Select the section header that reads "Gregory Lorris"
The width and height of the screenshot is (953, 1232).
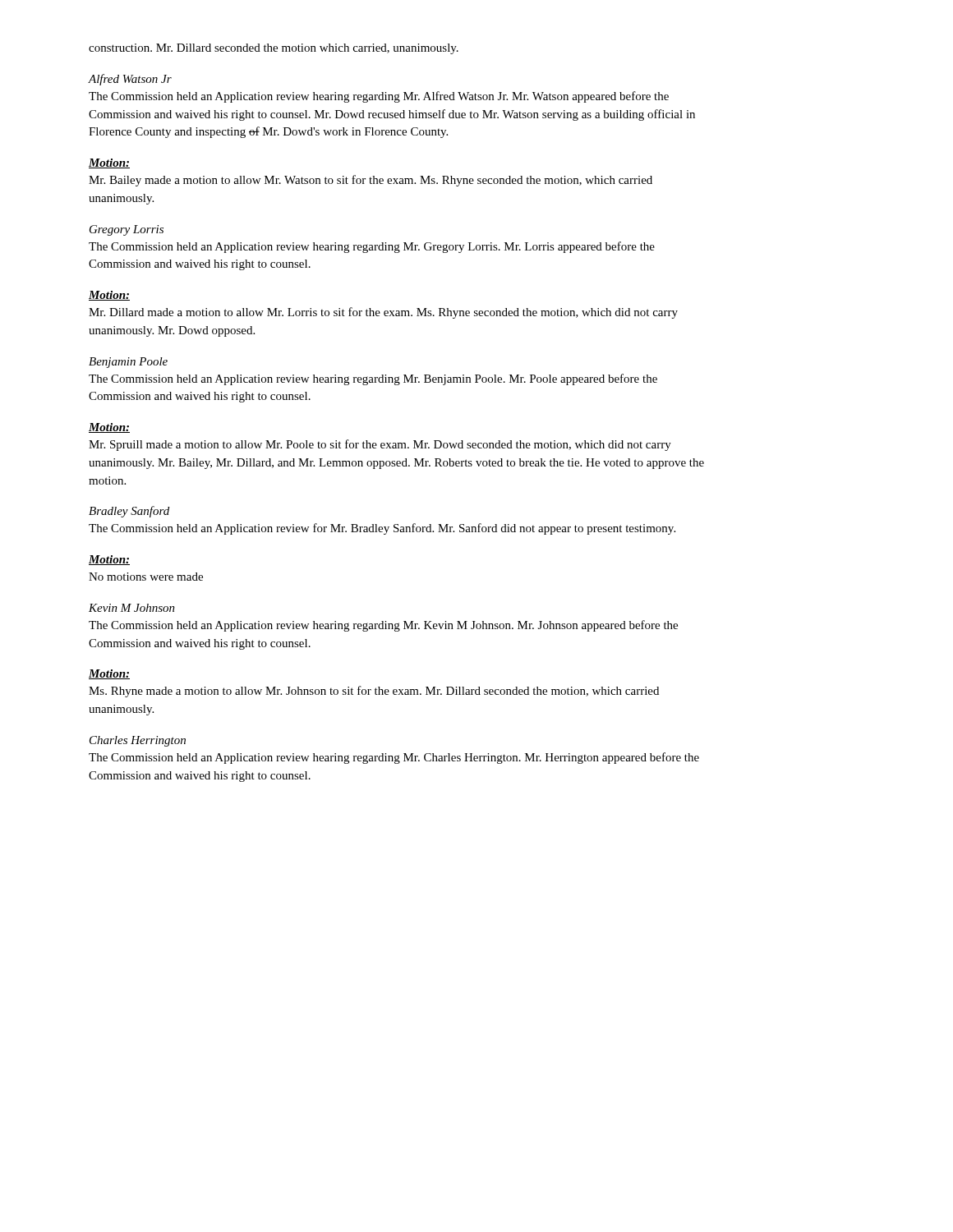[126, 229]
